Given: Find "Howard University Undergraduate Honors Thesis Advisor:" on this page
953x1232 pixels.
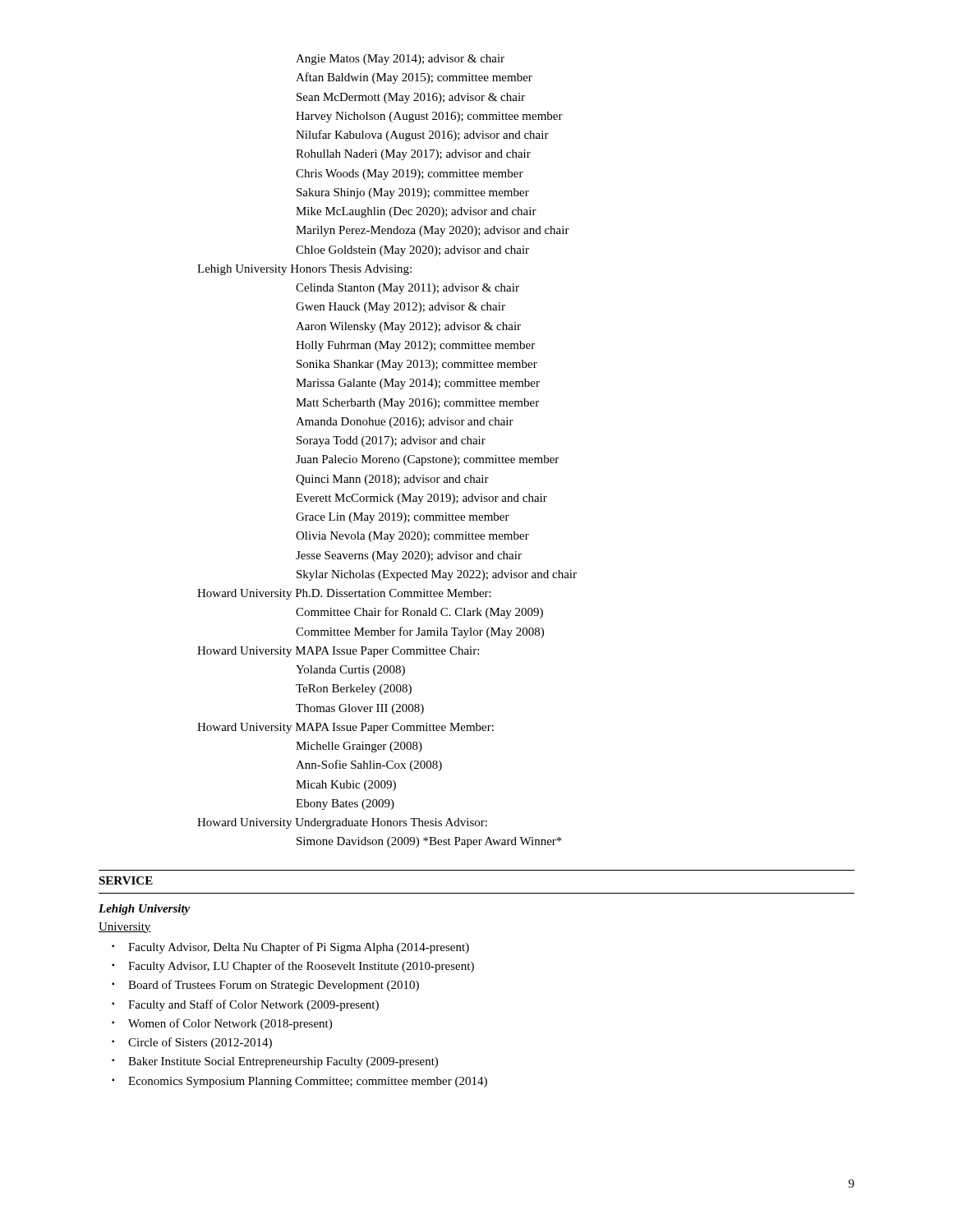Looking at the screenshot, I should (x=343, y=822).
